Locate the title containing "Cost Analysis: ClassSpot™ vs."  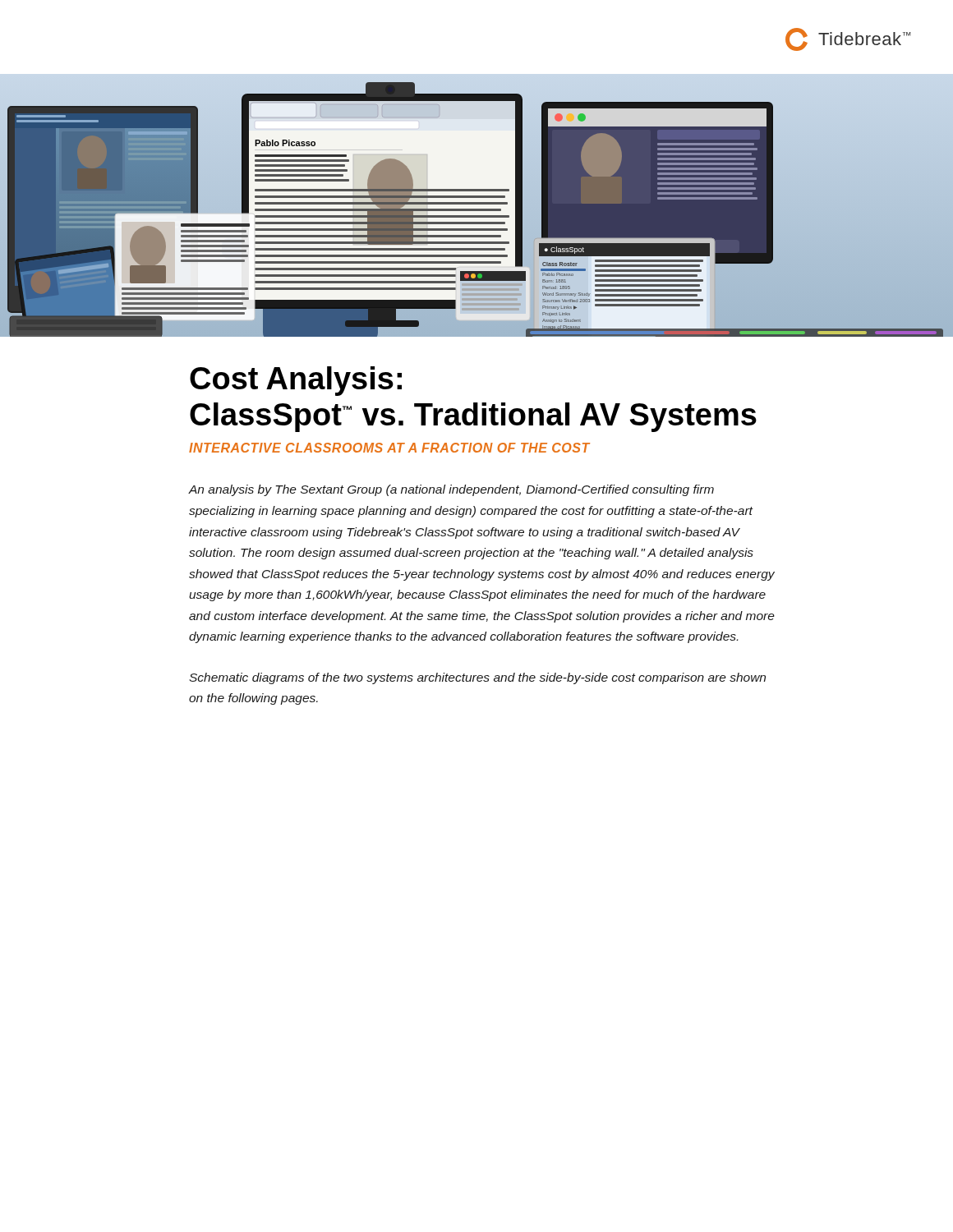click(x=485, y=535)
